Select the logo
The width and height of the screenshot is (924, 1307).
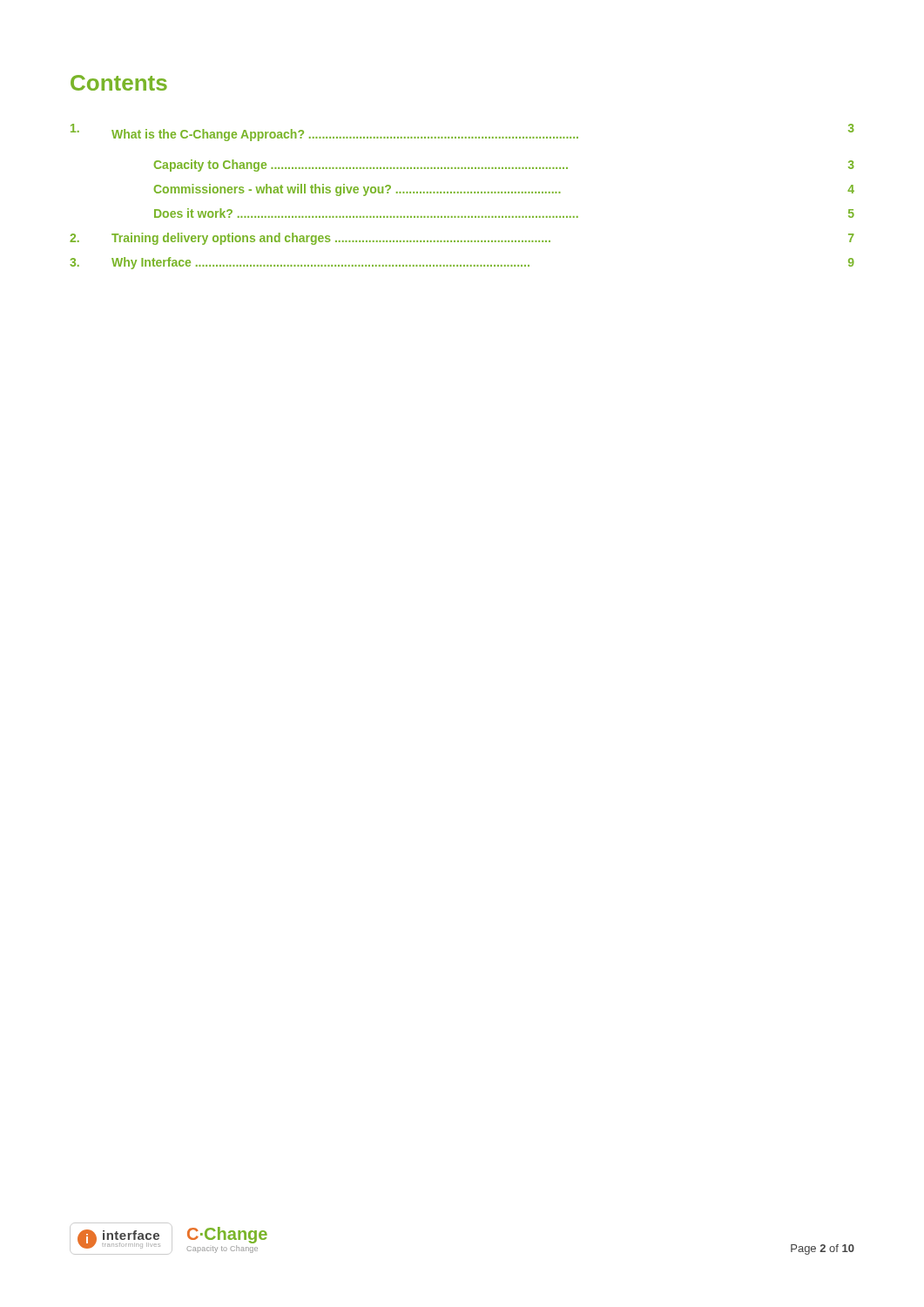(x=169, y=1239)
